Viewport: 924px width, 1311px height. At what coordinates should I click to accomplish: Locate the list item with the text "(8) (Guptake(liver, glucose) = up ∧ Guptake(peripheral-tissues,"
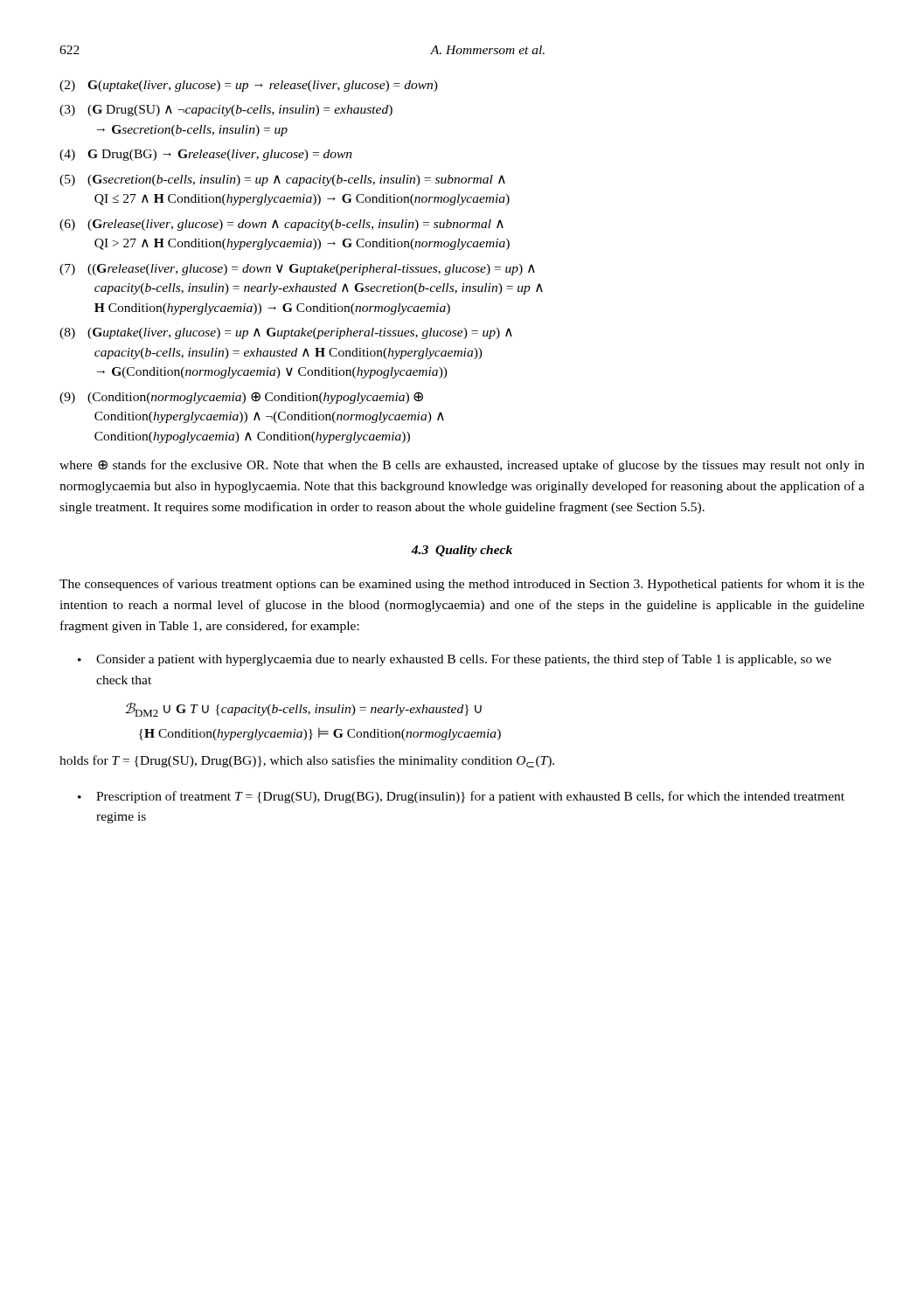(462, 352)
